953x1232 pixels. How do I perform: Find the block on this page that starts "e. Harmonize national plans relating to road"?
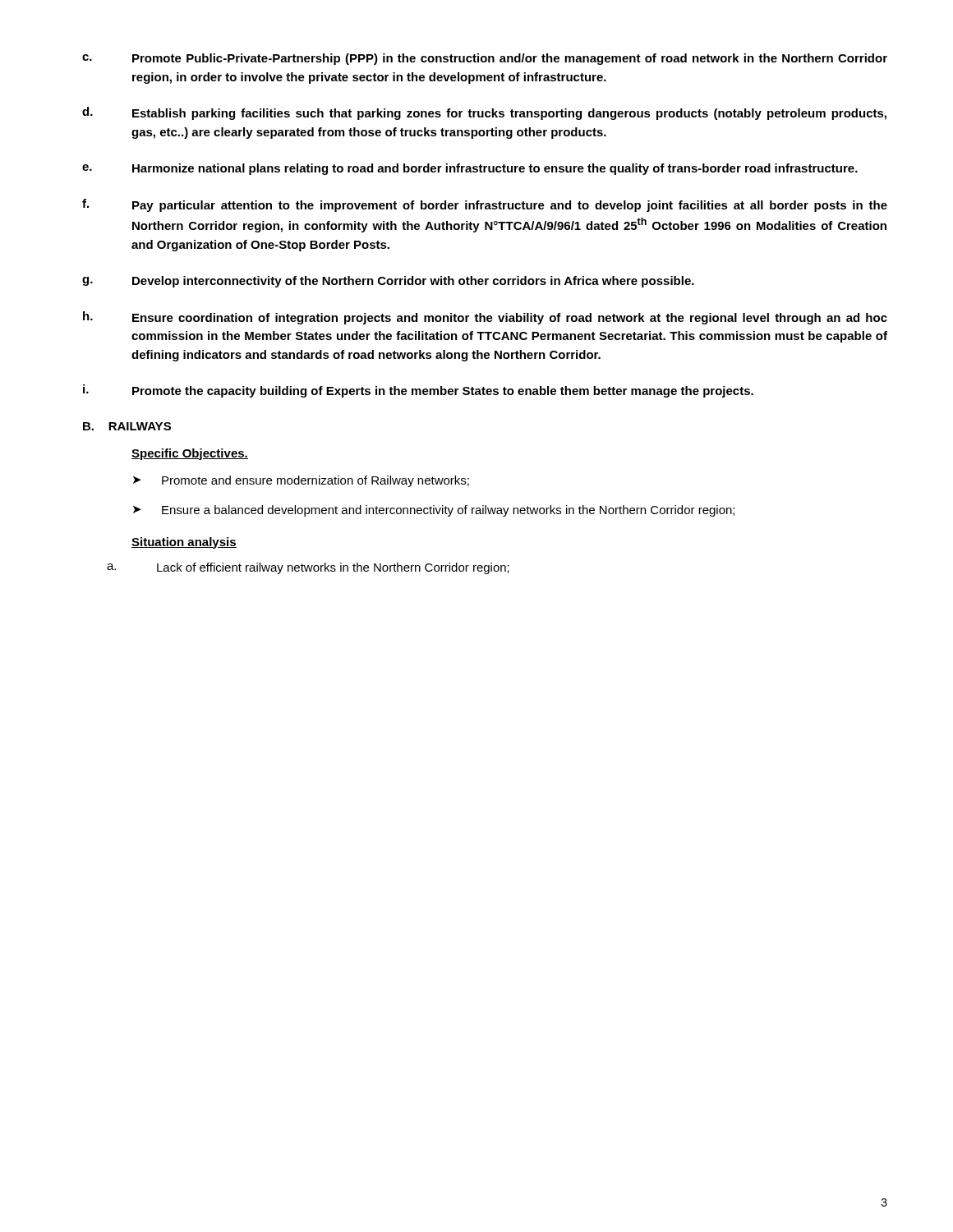(485, 169)
